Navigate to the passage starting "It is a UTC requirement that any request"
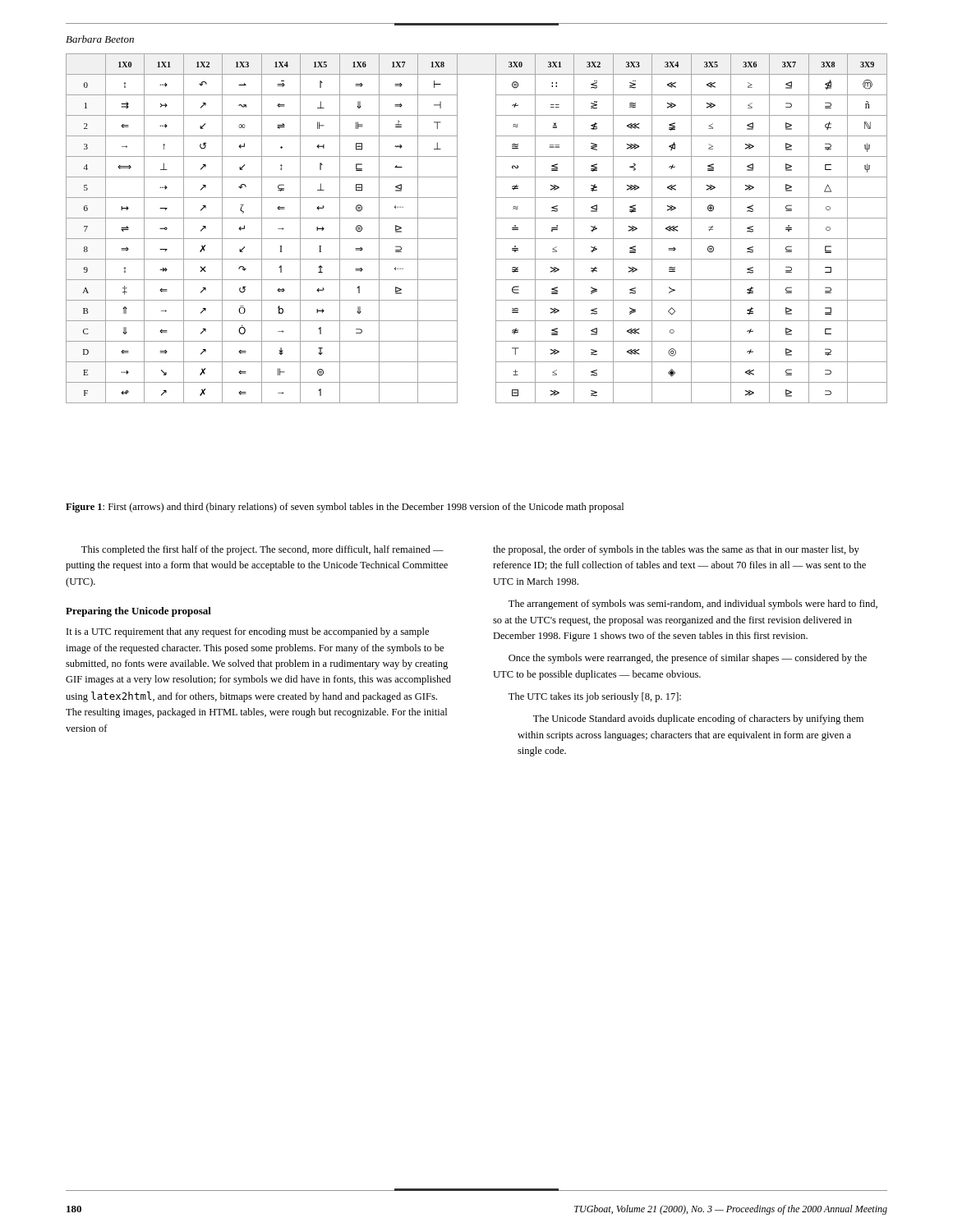The width and height of the screenshot is (953, 1232). point(259,680)
